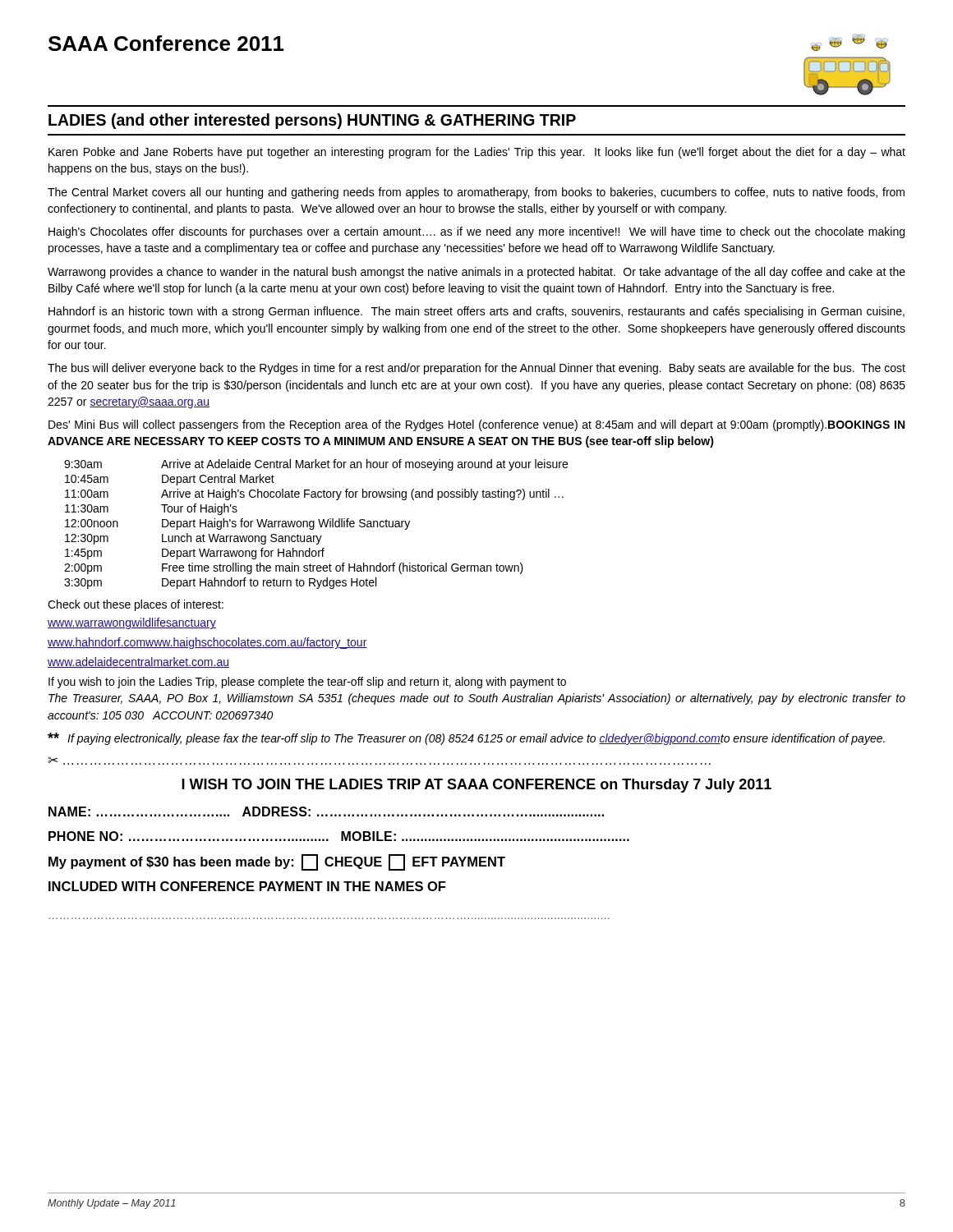The image size is (953, 1232).
Task: Locate the block of text that opens with "If paying electronically, please fax the"
Action: click(467, 739)
